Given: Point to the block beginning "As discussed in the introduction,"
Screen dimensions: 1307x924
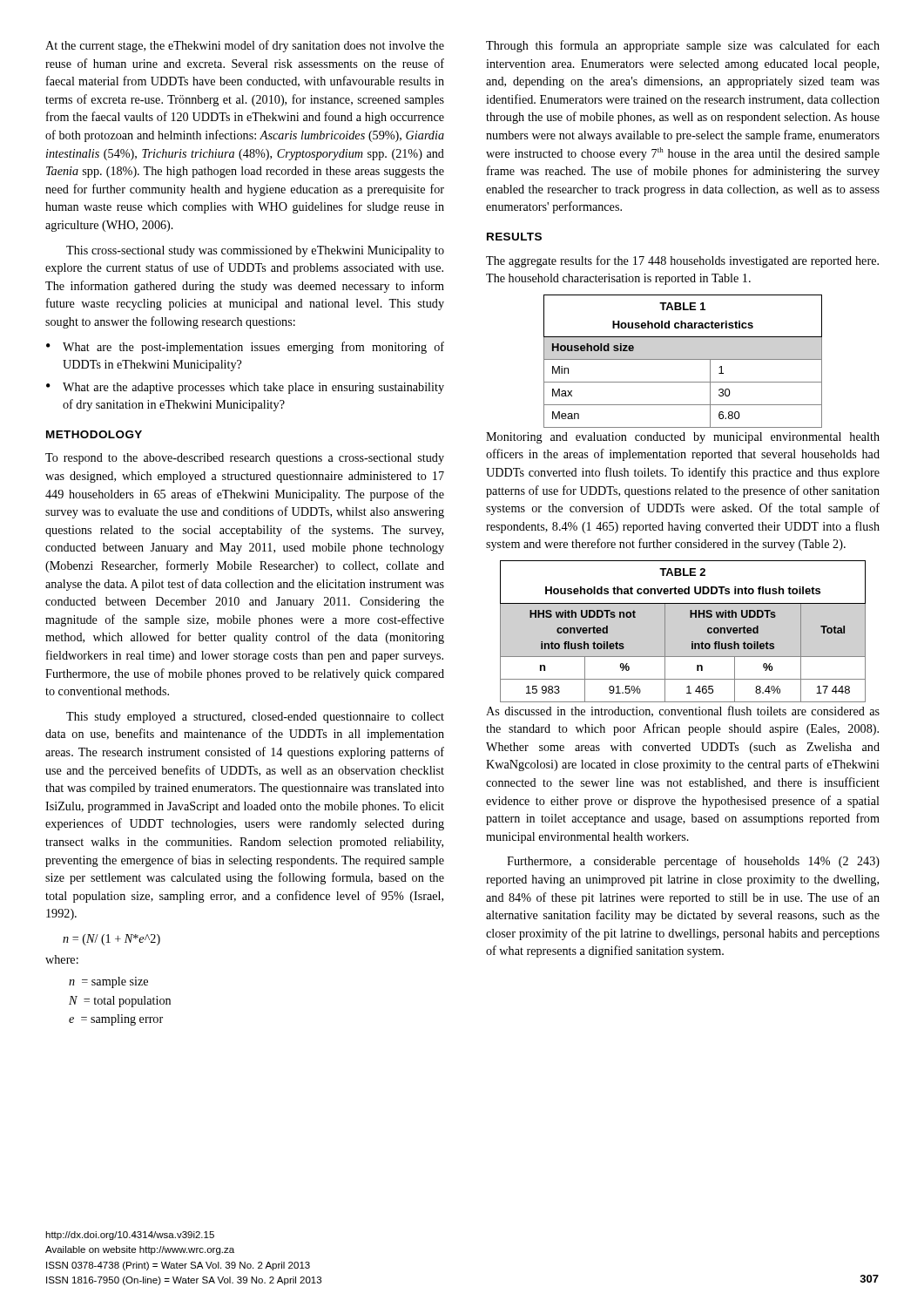Looking at the screenshot, I should click(683, 774).
